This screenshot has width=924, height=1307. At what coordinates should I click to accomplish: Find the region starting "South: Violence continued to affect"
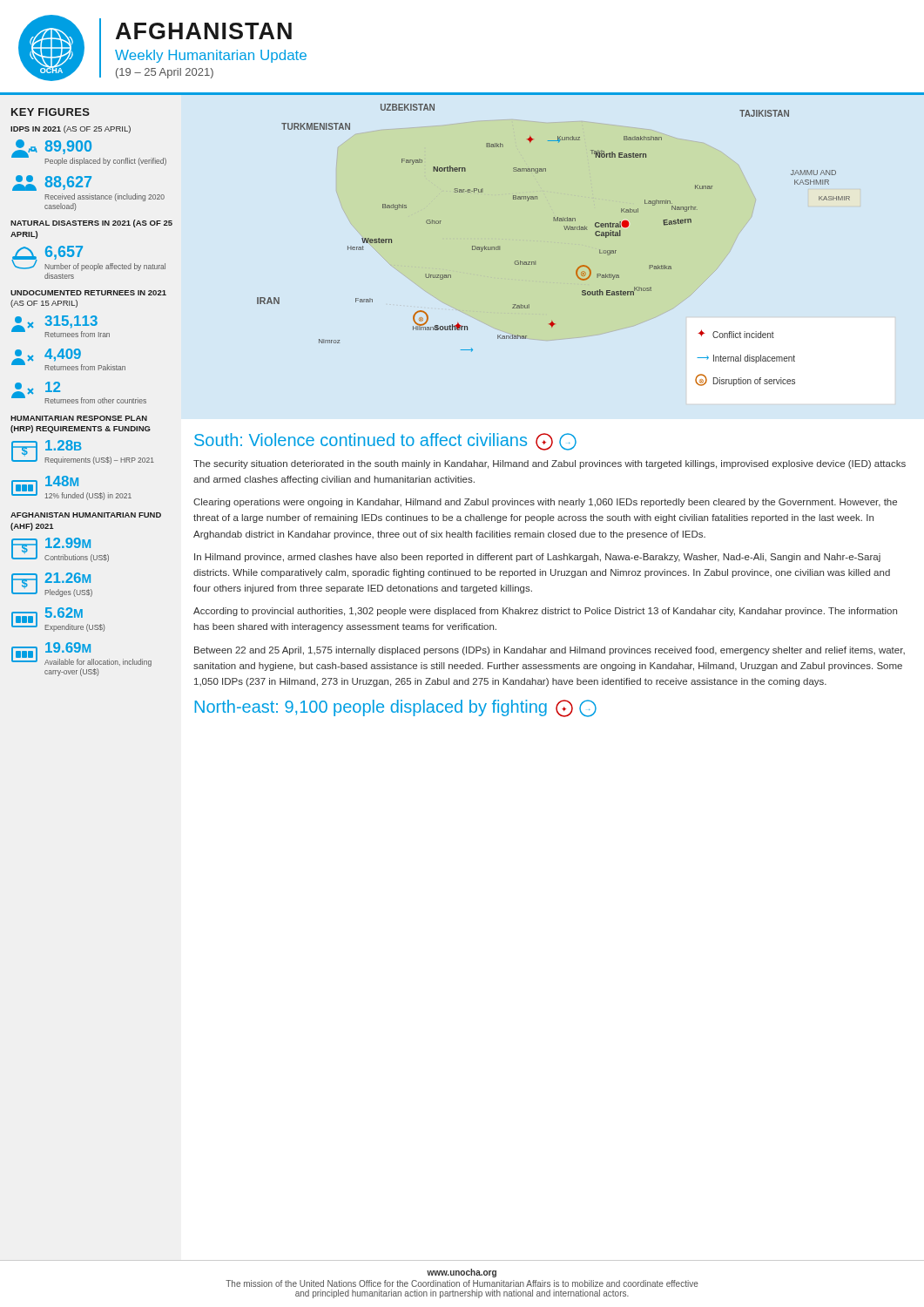click(x=385, y=440)
